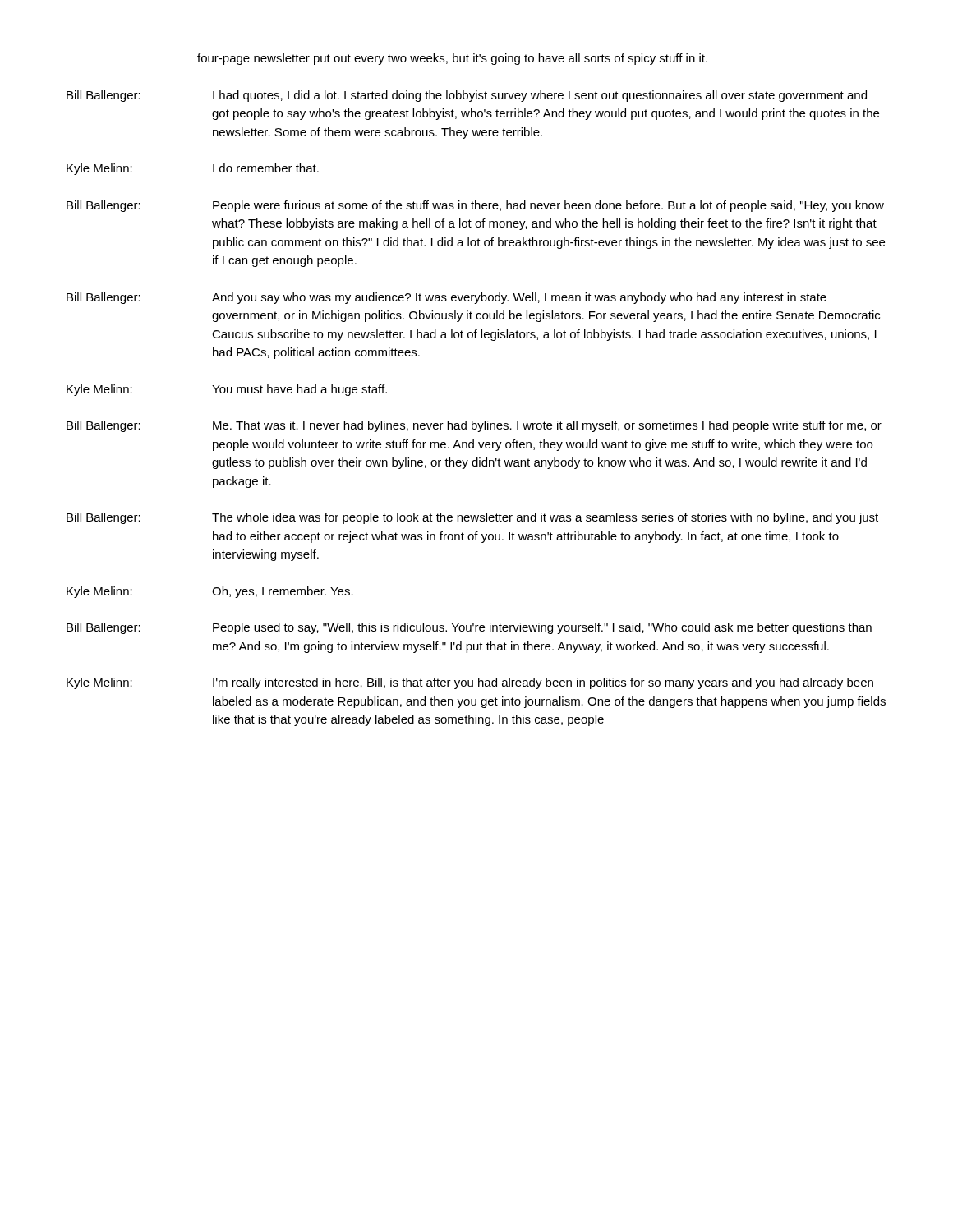
Task: Navigate to the text starting "Kyle Melinn: Oh, yes, I"
Action: (x=210, y=592)
